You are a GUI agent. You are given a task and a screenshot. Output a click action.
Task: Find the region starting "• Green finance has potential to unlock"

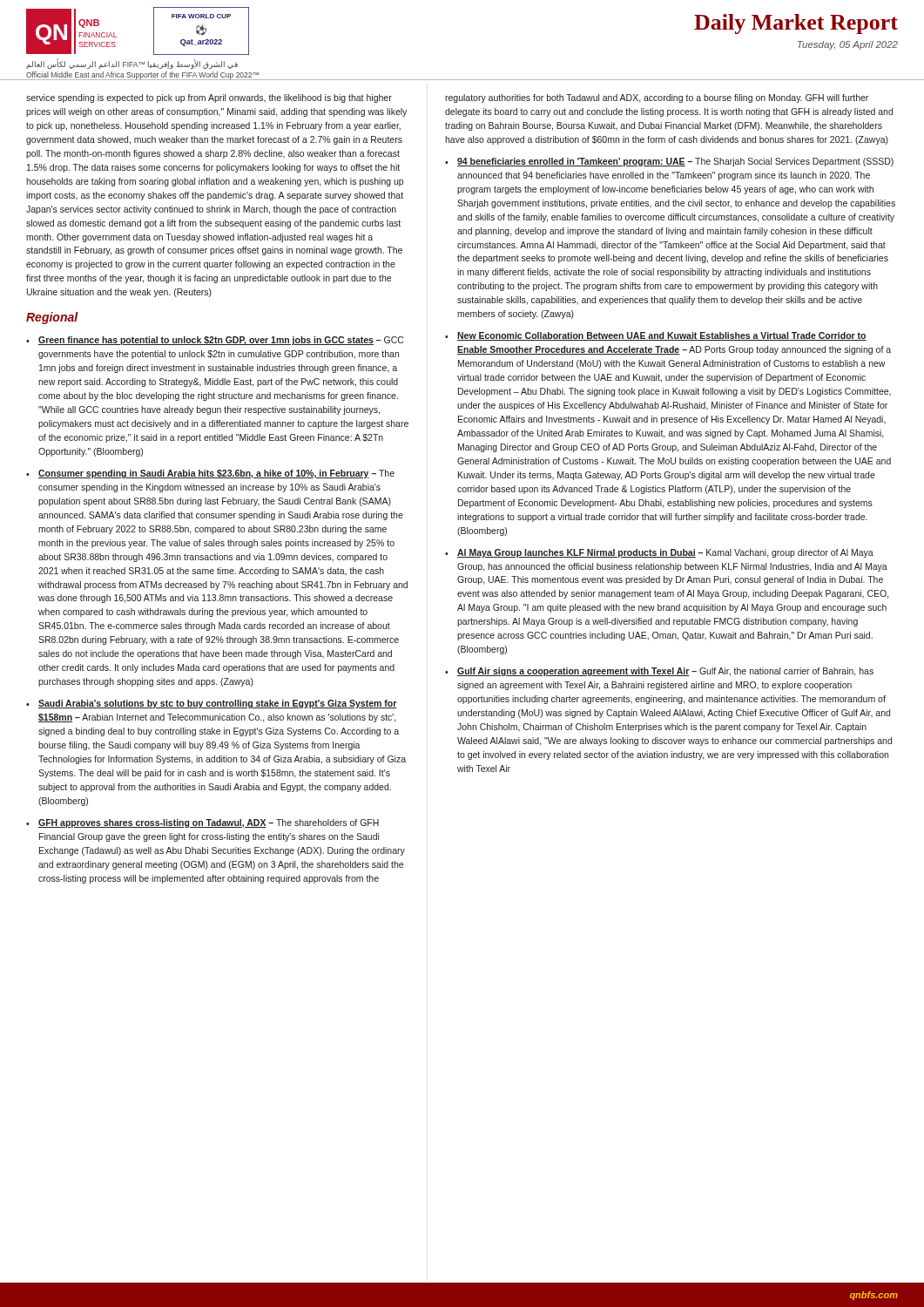(x=218, y=396)
